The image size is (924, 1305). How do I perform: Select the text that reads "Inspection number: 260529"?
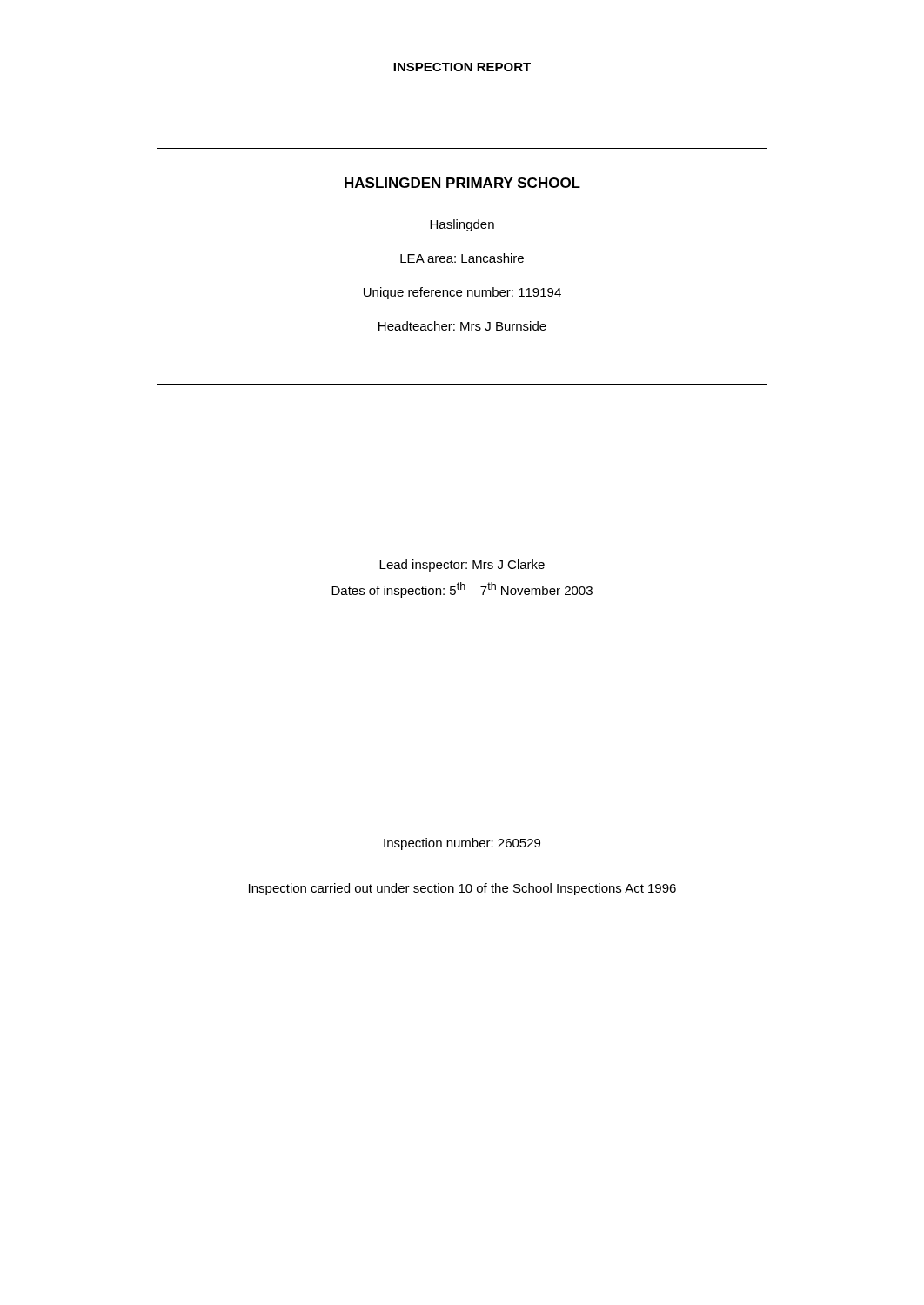[x=462, y=843]
